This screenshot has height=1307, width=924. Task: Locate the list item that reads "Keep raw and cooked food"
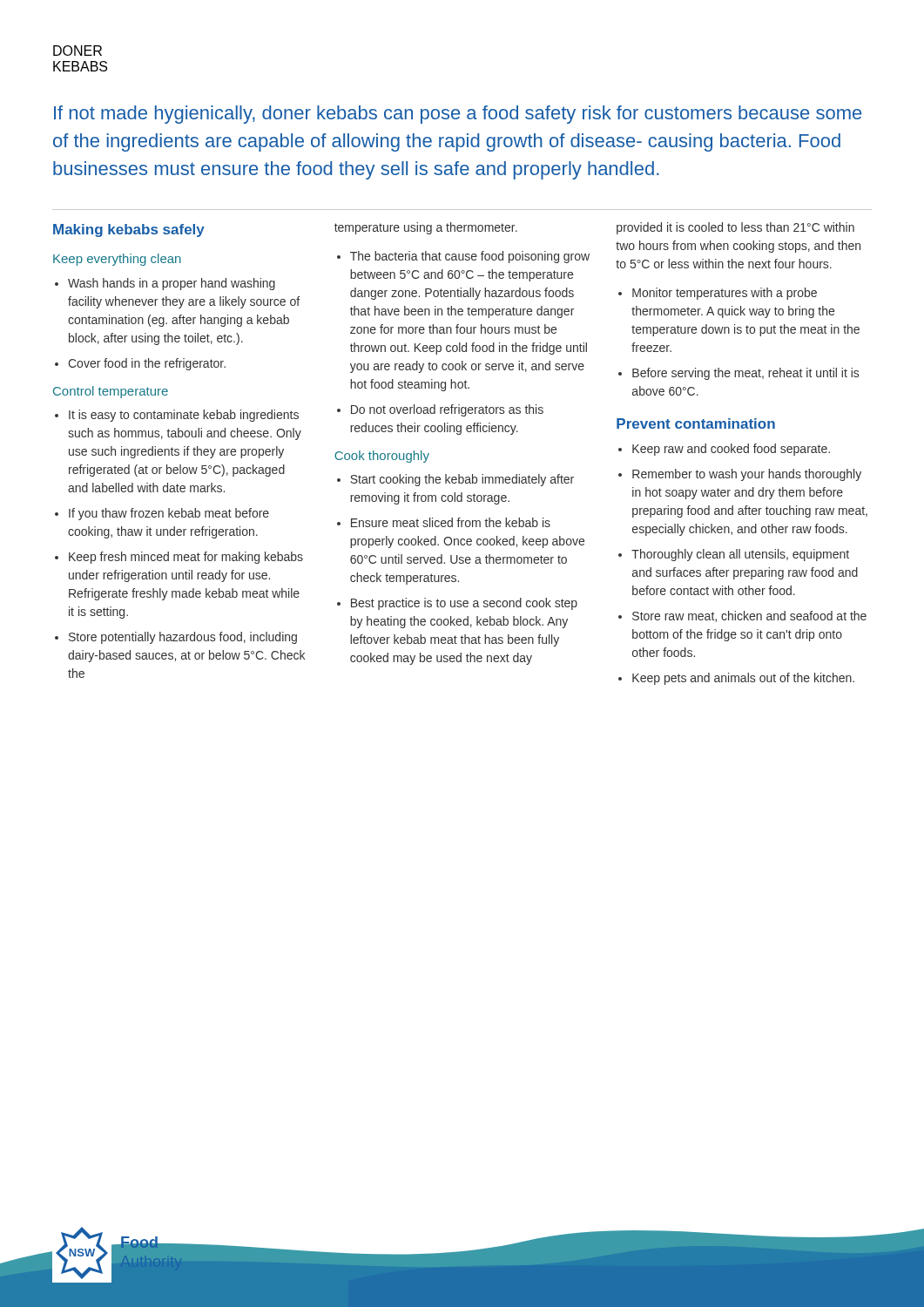(731, 449)
